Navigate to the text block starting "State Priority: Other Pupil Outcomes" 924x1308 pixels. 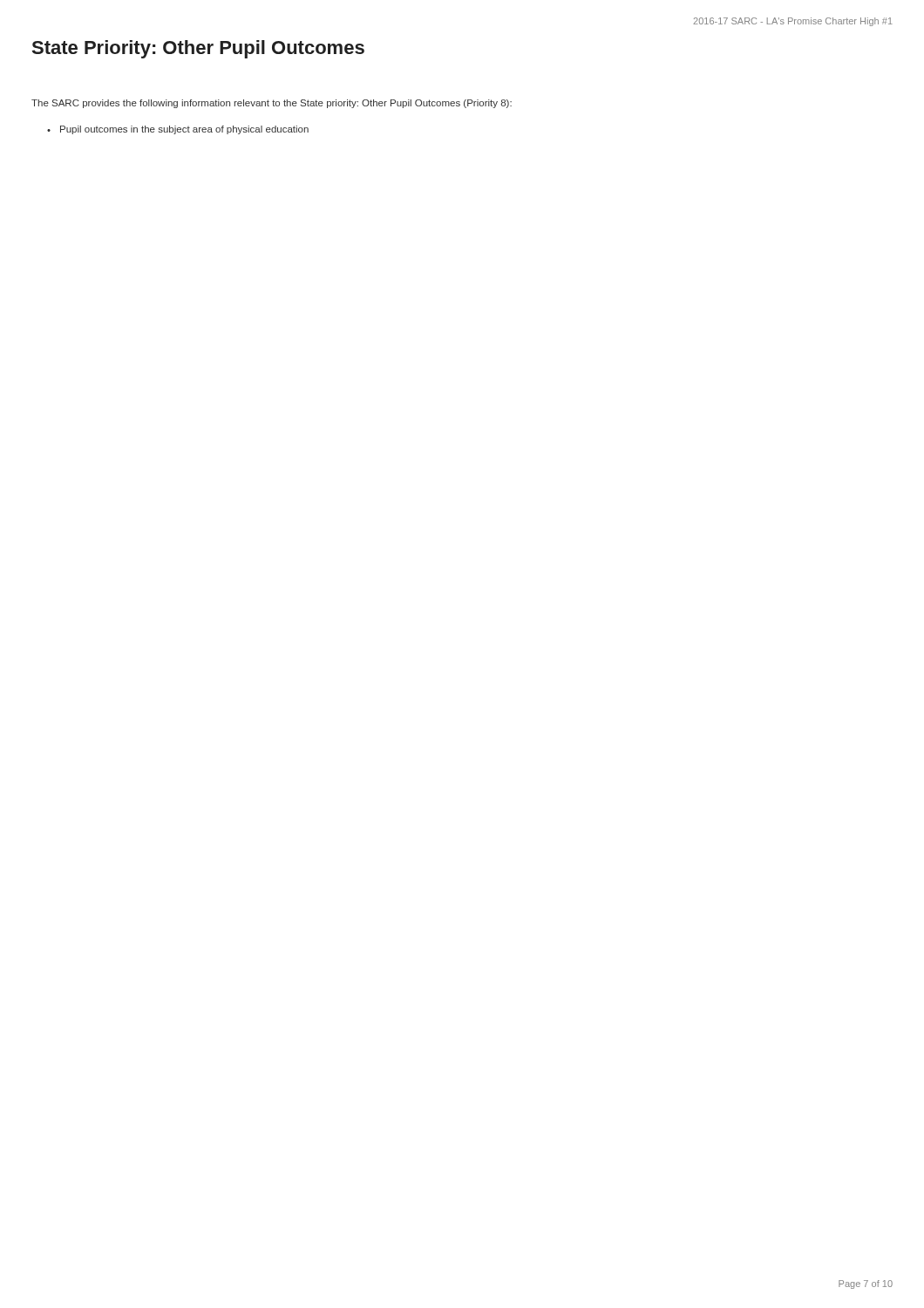point(198,49)
